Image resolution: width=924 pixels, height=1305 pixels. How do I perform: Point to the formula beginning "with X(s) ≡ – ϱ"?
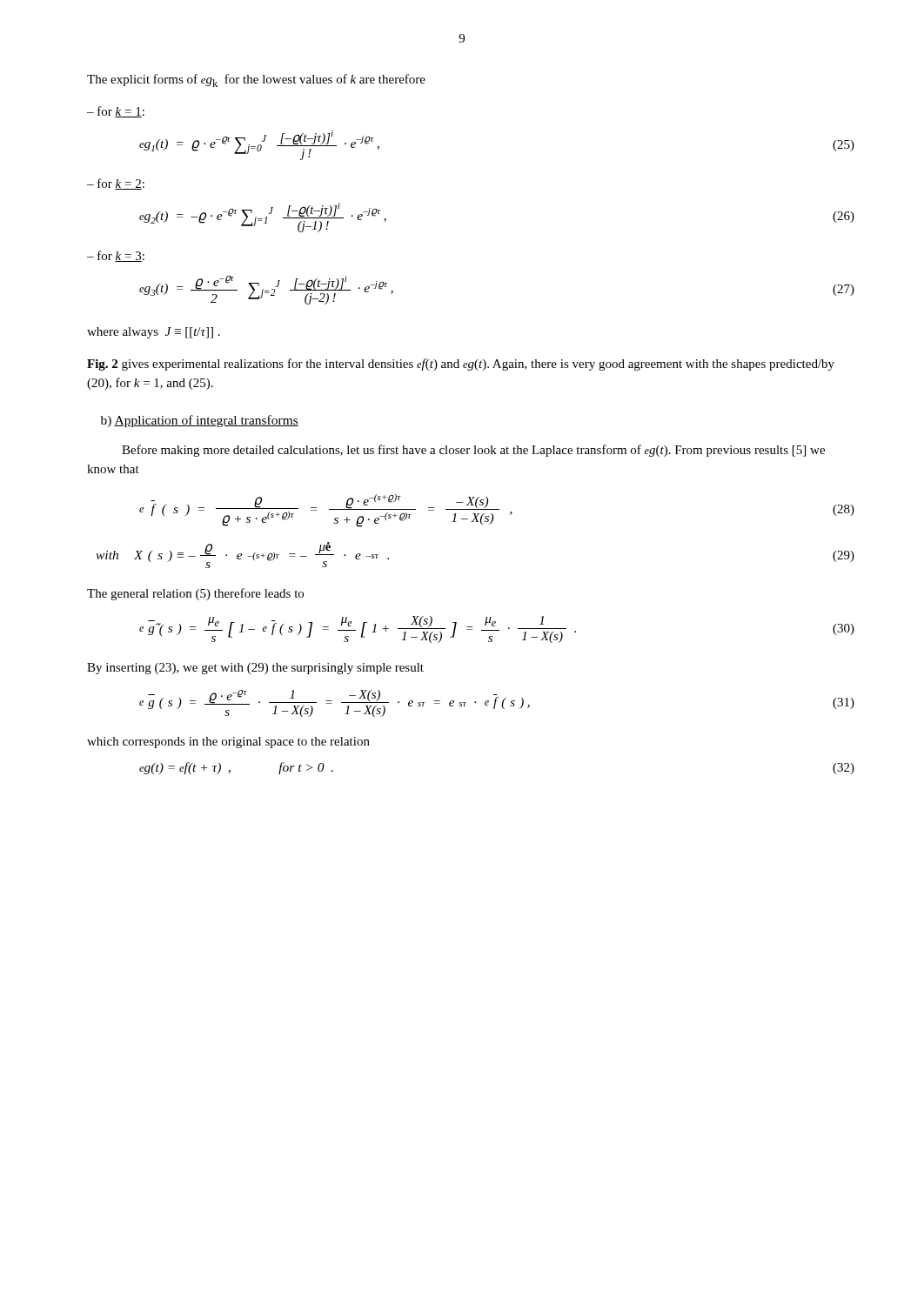click(x=208, y=555)
